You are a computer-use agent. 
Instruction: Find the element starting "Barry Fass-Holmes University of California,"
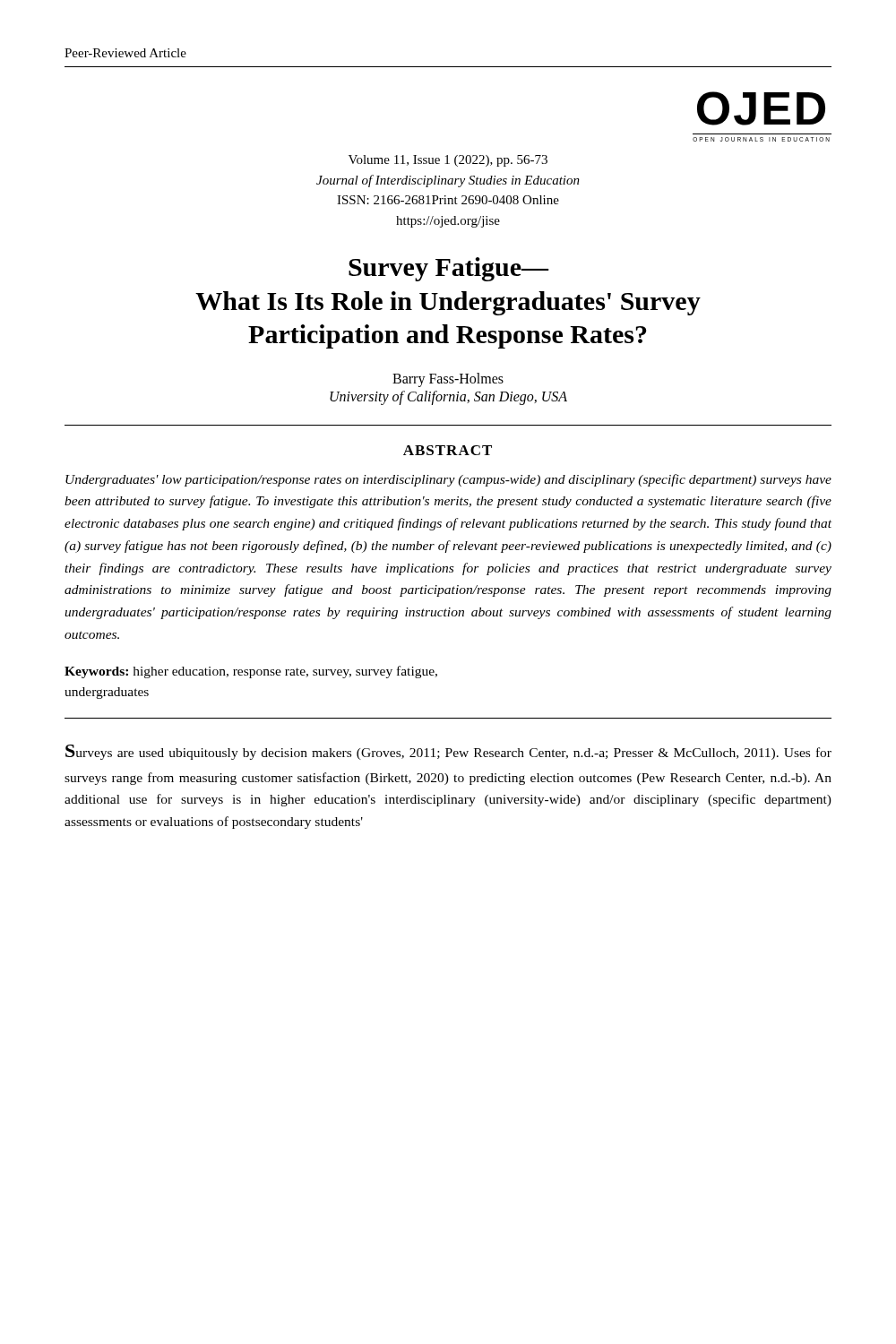tap(448, 388)
